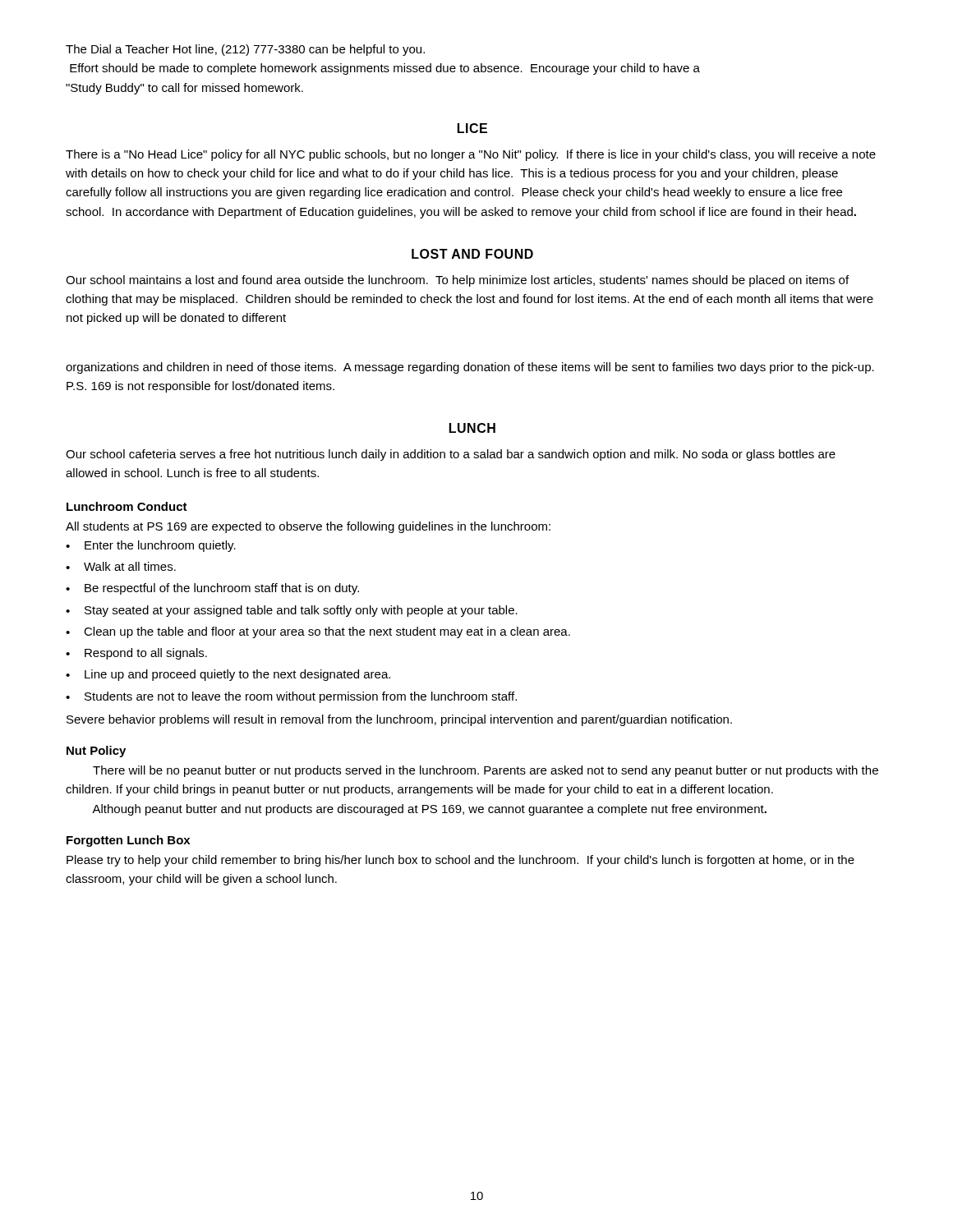Point to the element starting "Please try to help"
Screen dimensions: 1232x953
[x=460, y=869]
